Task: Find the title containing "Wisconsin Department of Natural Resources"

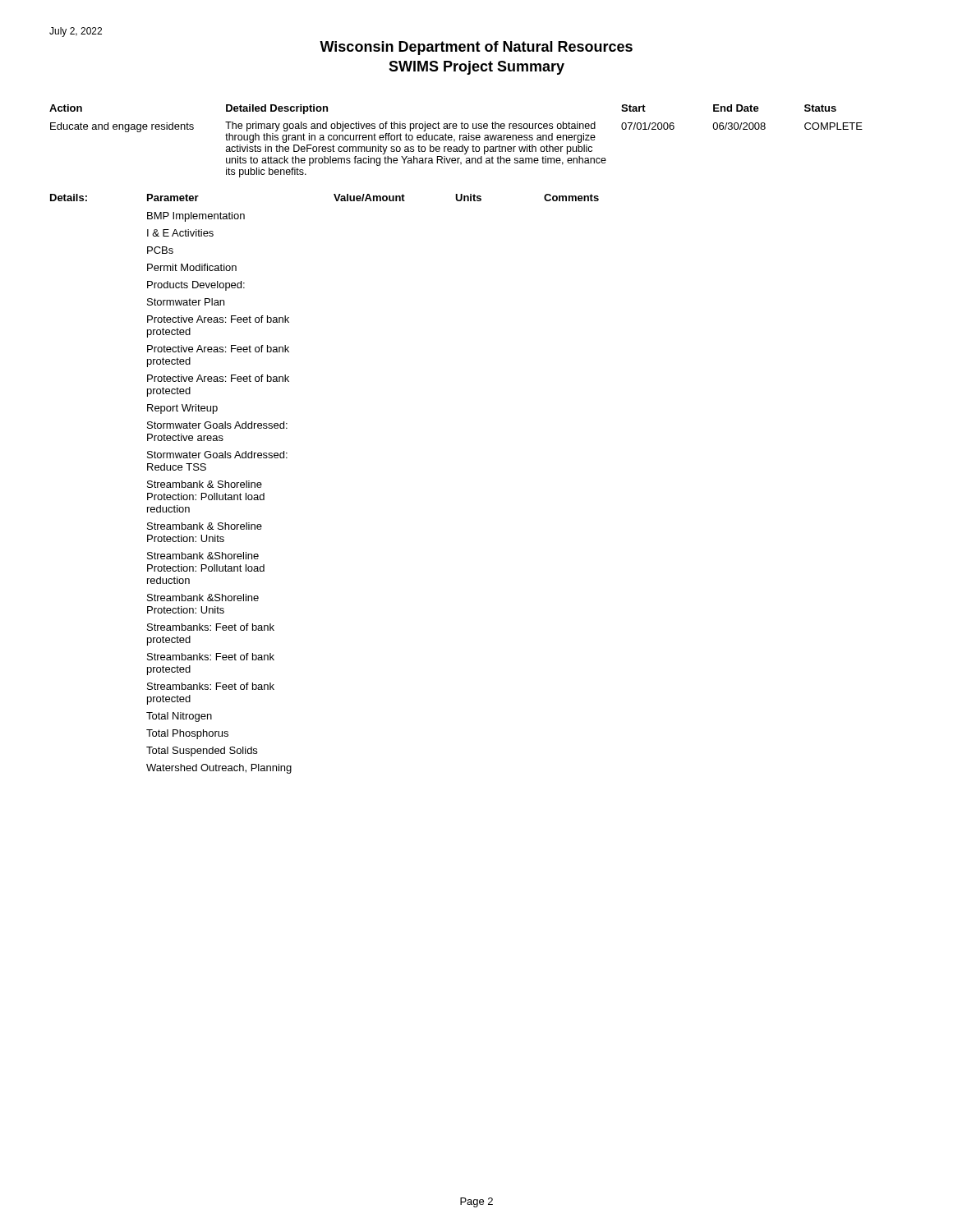Action: [x=476, y=57]
